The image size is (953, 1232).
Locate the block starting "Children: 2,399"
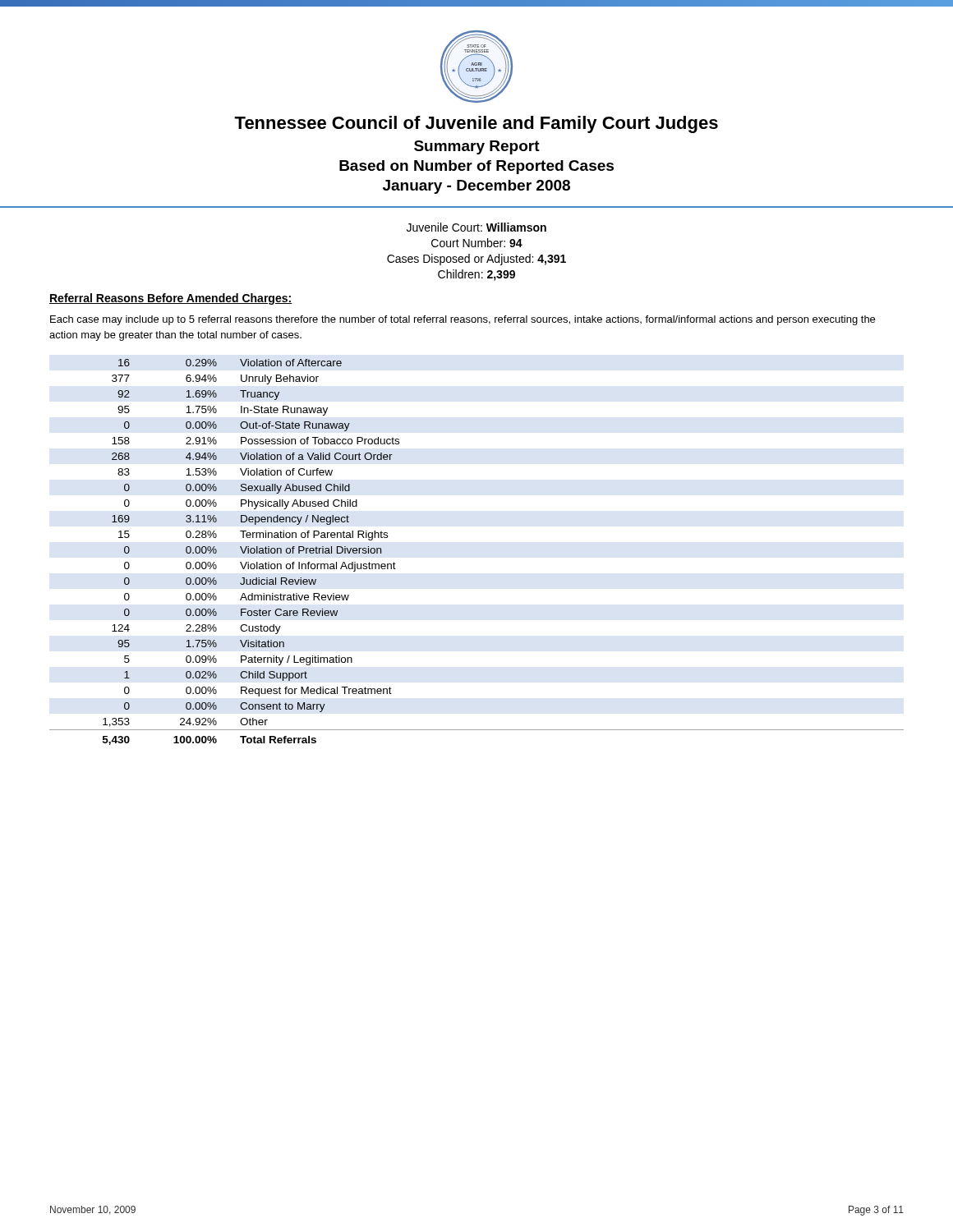coord(476,274)
